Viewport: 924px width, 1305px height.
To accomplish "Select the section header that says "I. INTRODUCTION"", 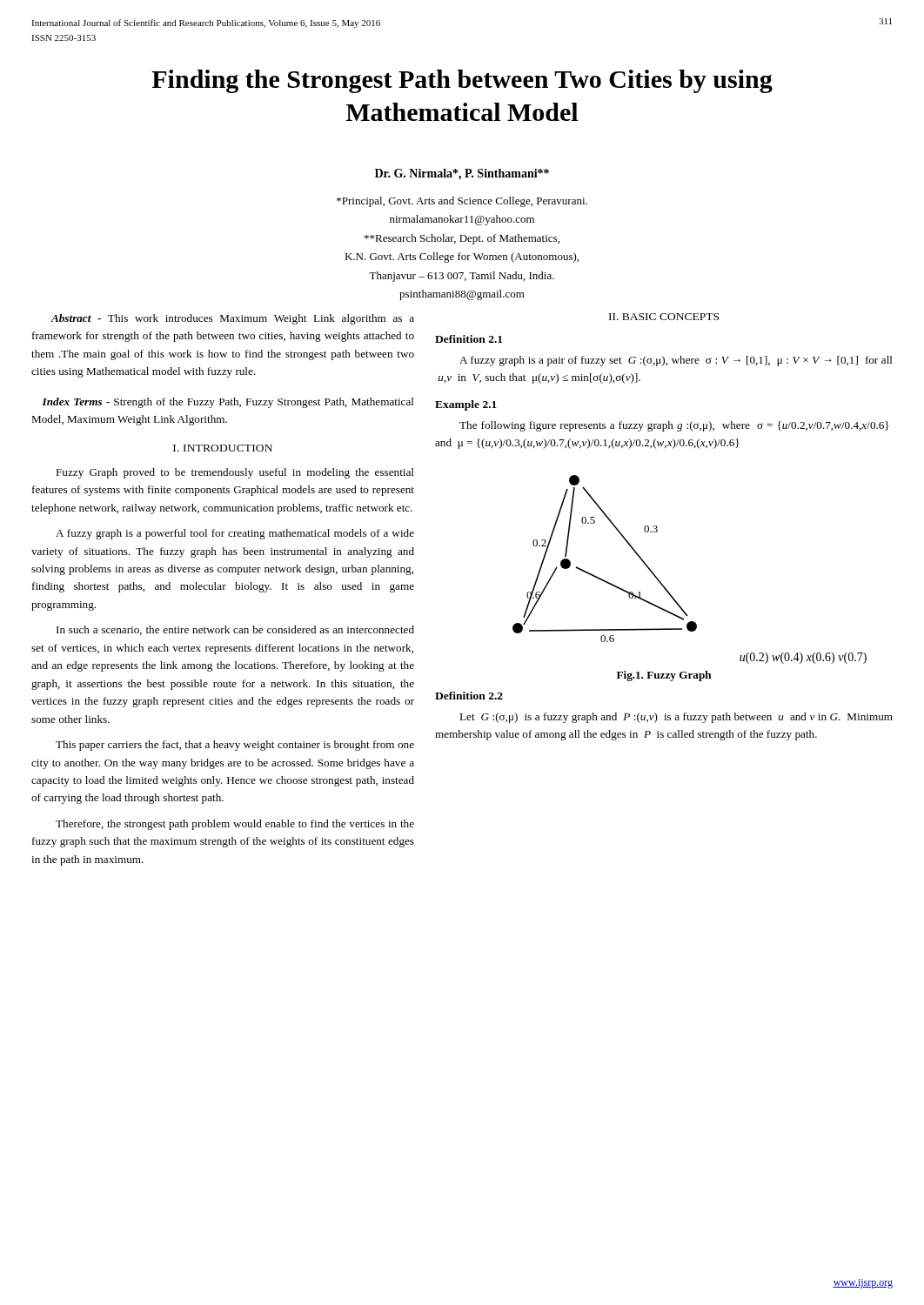I will point(223,447).
